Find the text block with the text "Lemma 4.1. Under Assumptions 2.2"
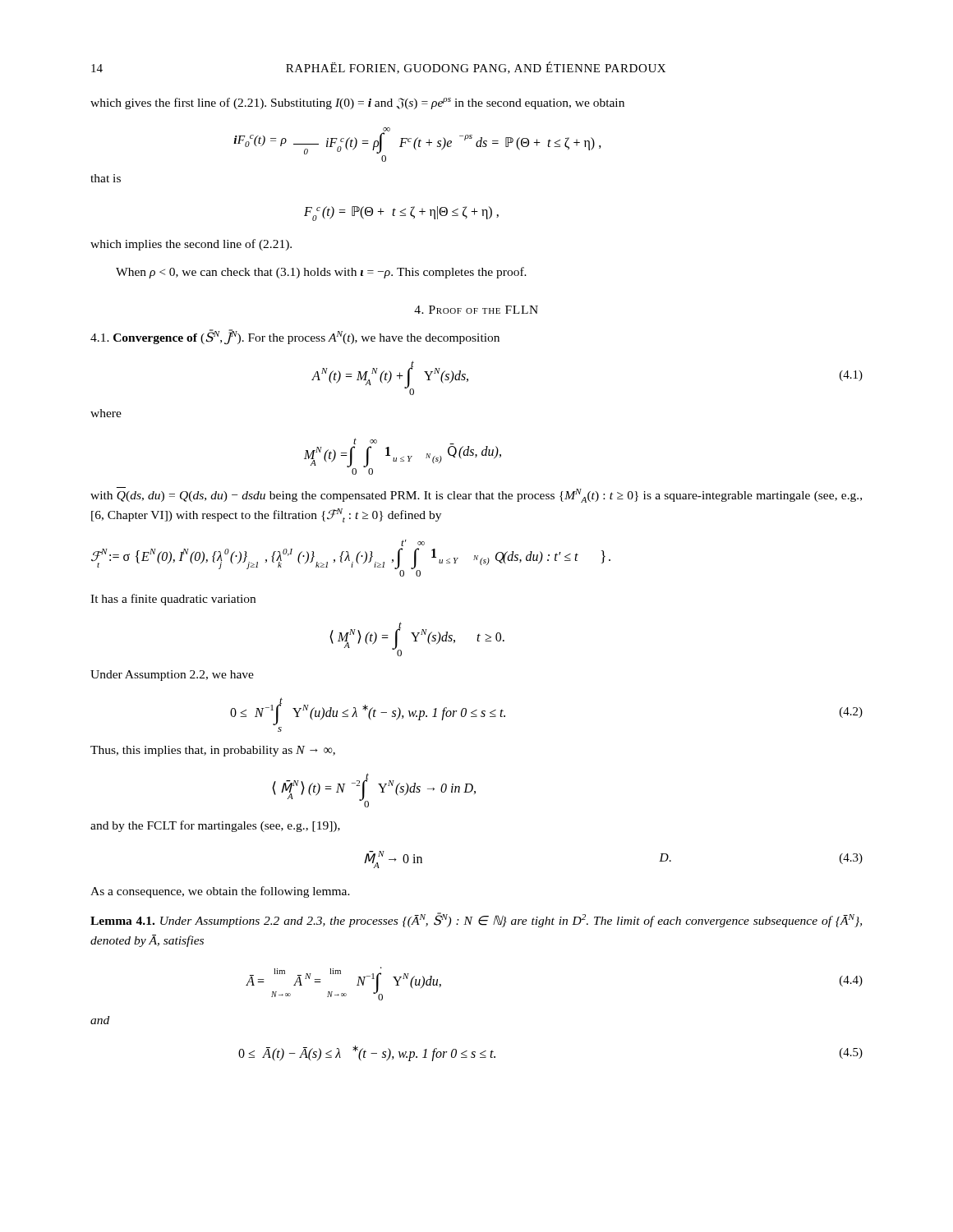This screenshot has width=953, height=1232. [476, 931]
